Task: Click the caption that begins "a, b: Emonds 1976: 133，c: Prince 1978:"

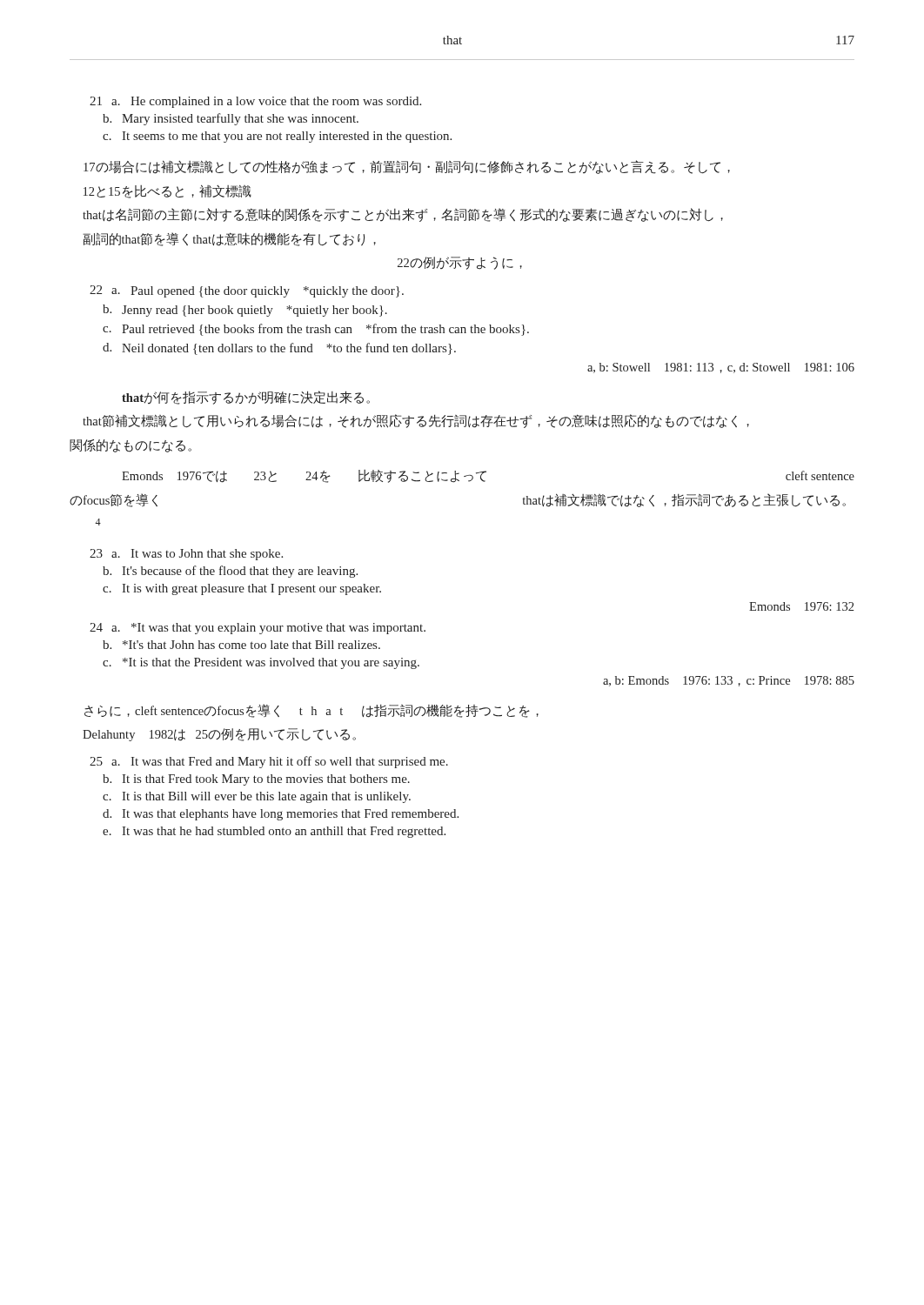Action: [729, 680]
